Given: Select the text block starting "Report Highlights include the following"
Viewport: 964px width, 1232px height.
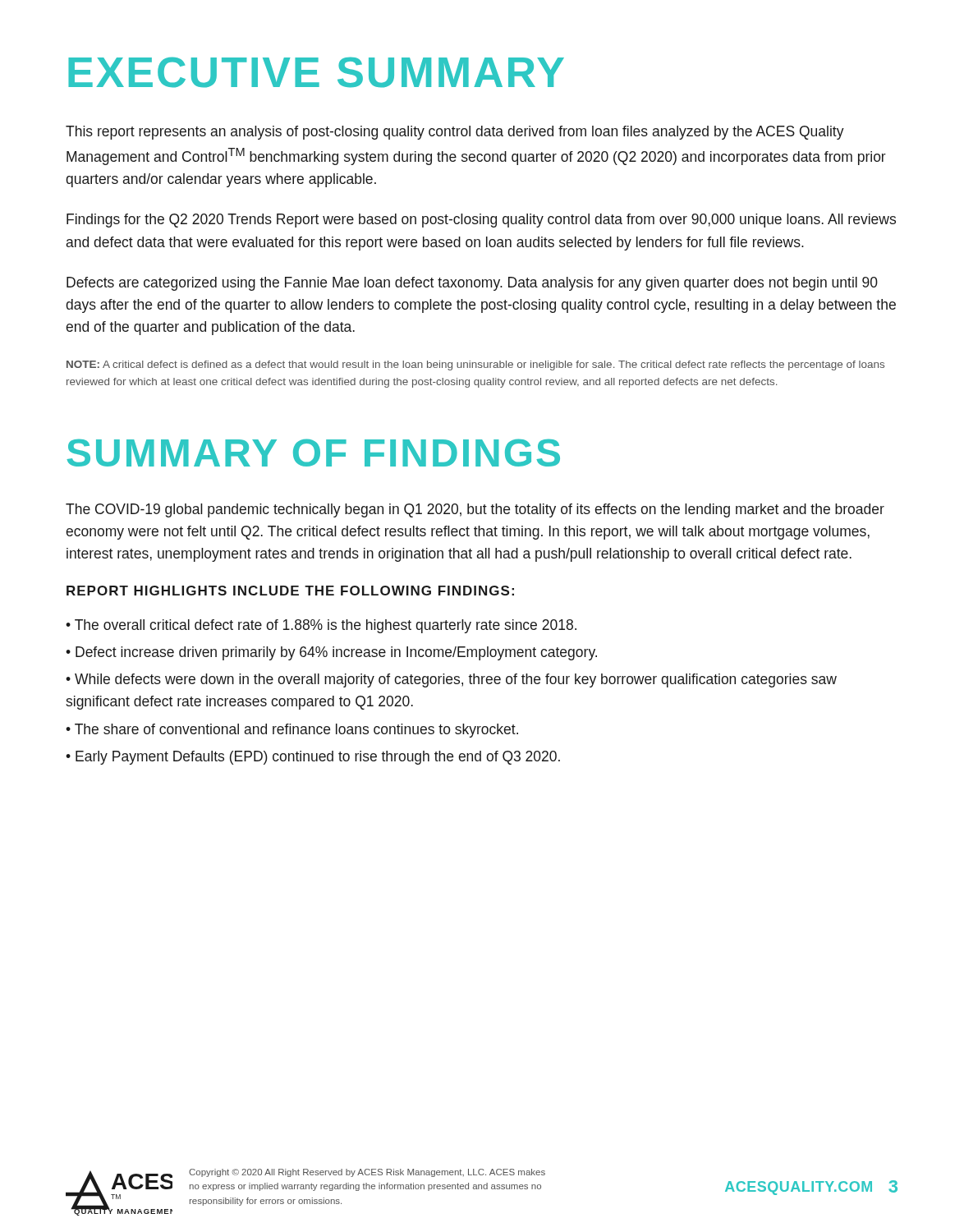Looking at the screenshot, I should point(482,591).
